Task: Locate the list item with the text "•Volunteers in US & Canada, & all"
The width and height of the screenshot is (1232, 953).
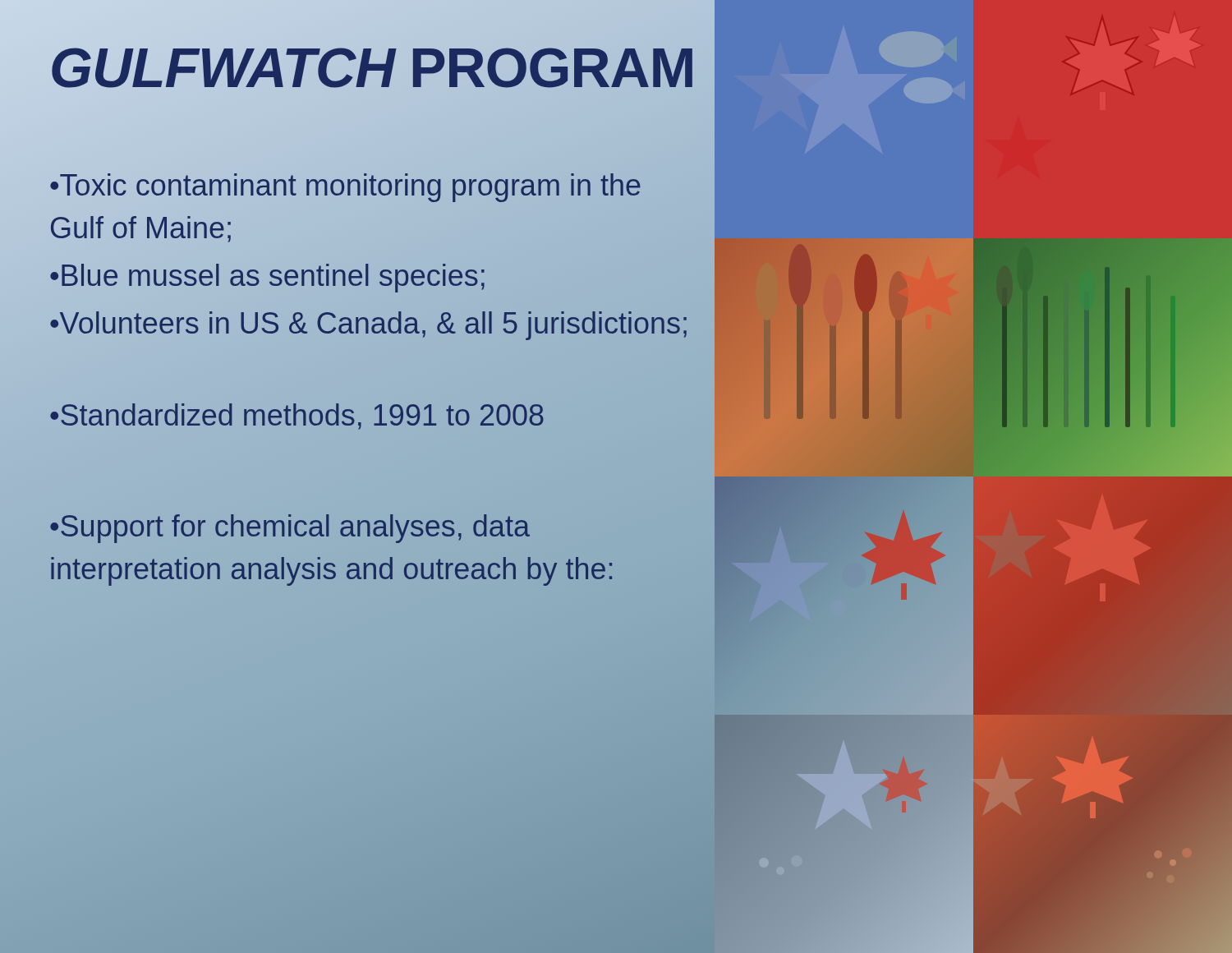Action: [x=369, y=323]
